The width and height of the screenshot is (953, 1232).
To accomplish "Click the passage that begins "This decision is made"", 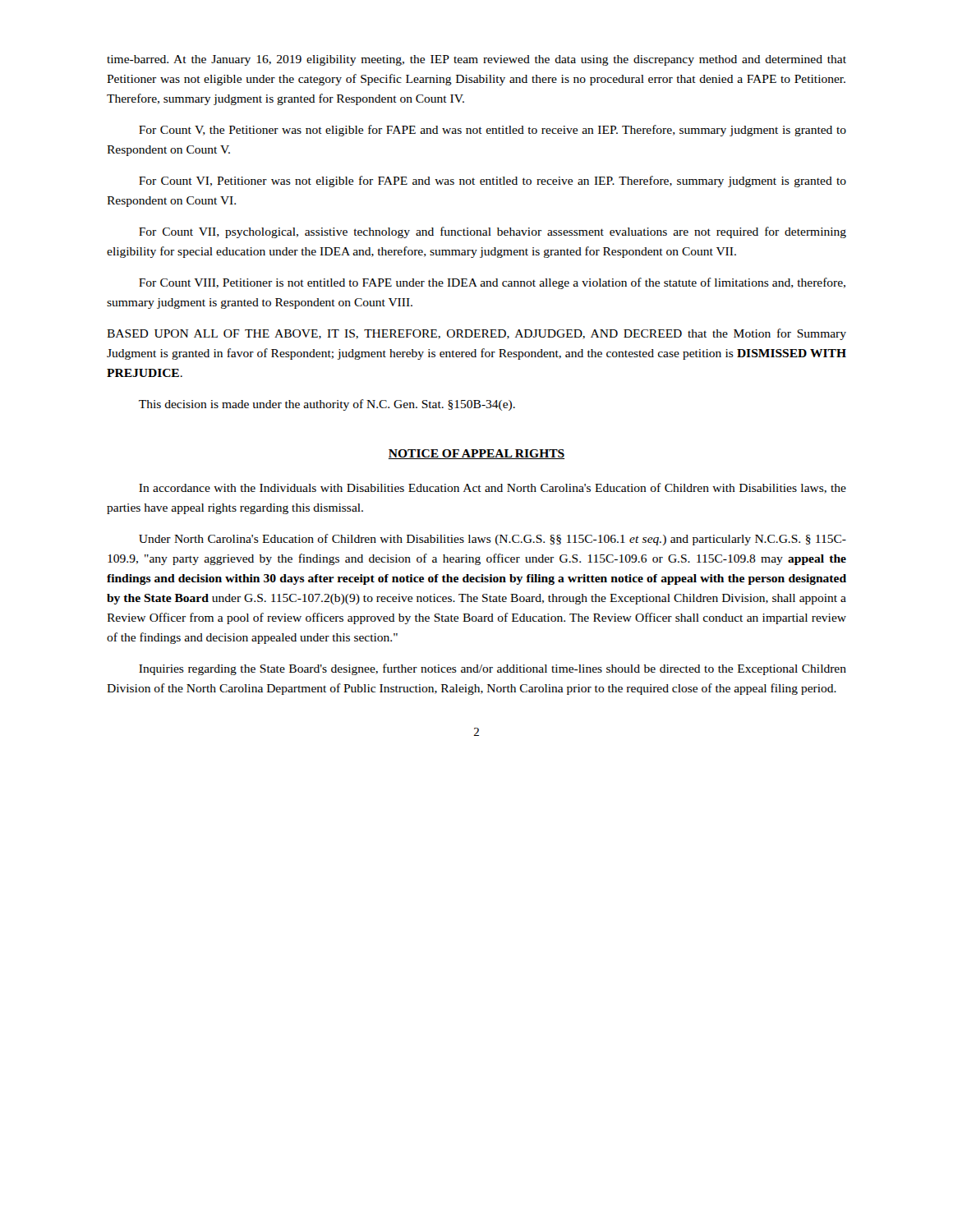I will coord(327,404).
